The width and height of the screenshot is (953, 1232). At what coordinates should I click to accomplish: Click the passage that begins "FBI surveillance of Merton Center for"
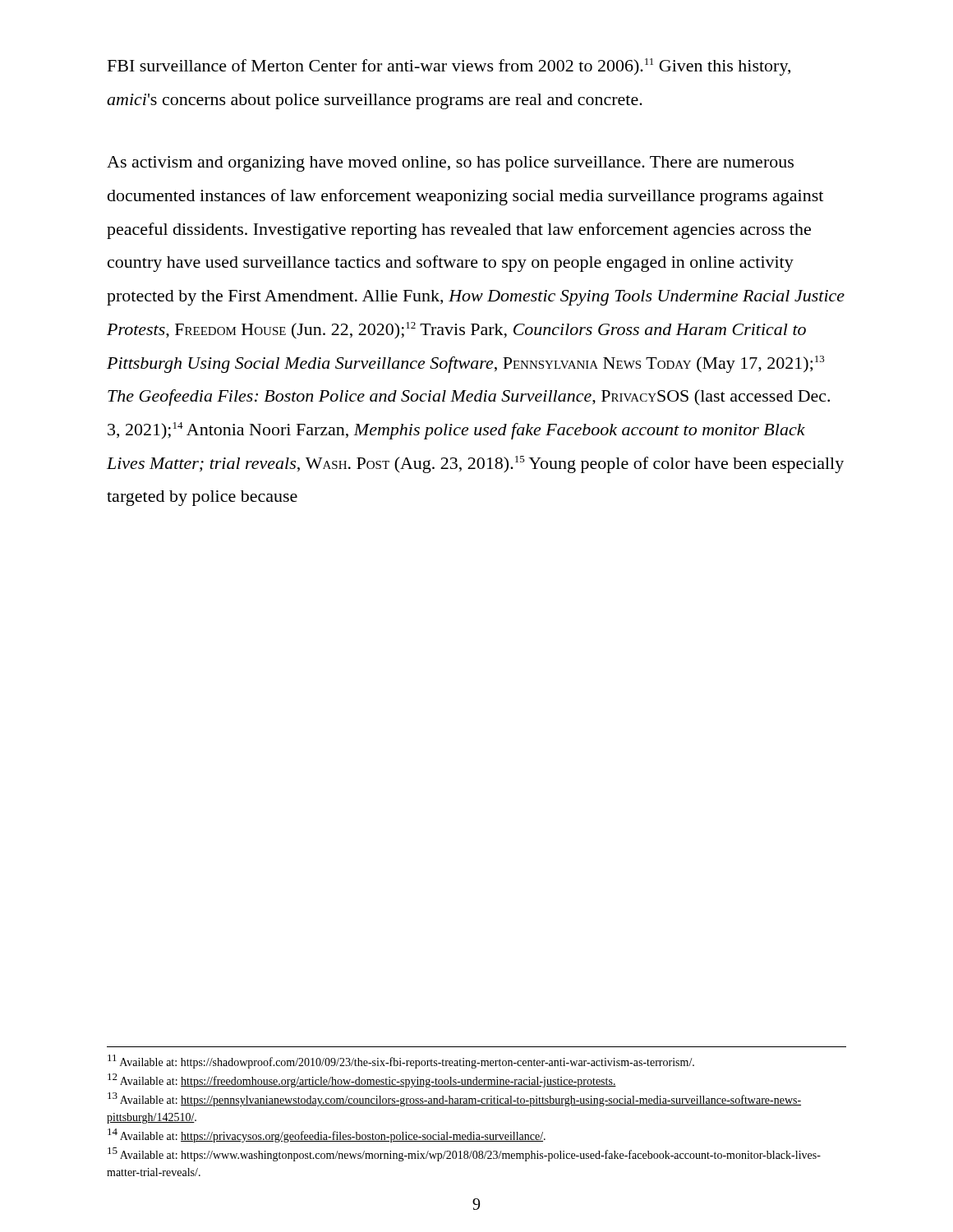449,67
